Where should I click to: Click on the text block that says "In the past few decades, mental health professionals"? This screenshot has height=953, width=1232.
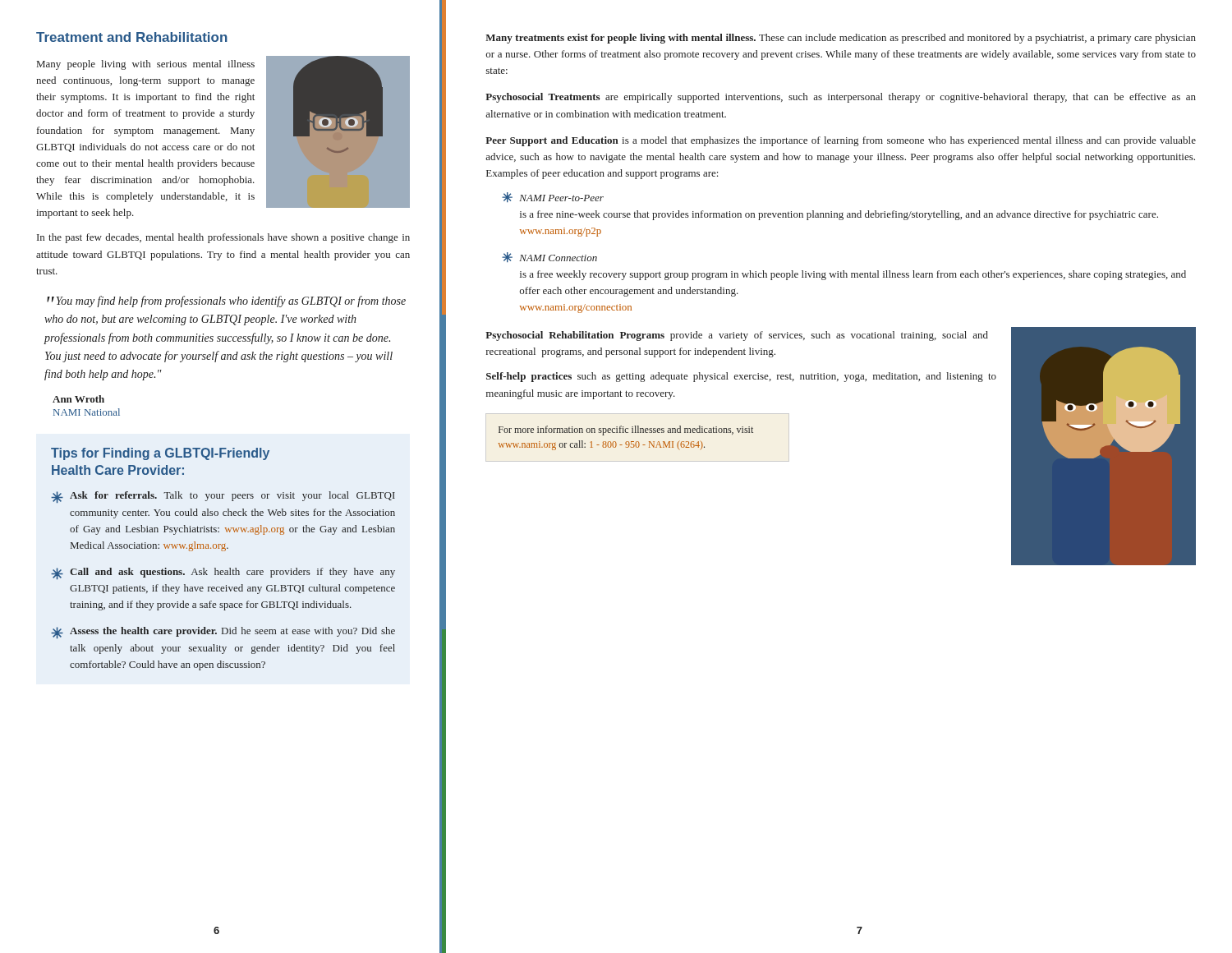(223, 254)
